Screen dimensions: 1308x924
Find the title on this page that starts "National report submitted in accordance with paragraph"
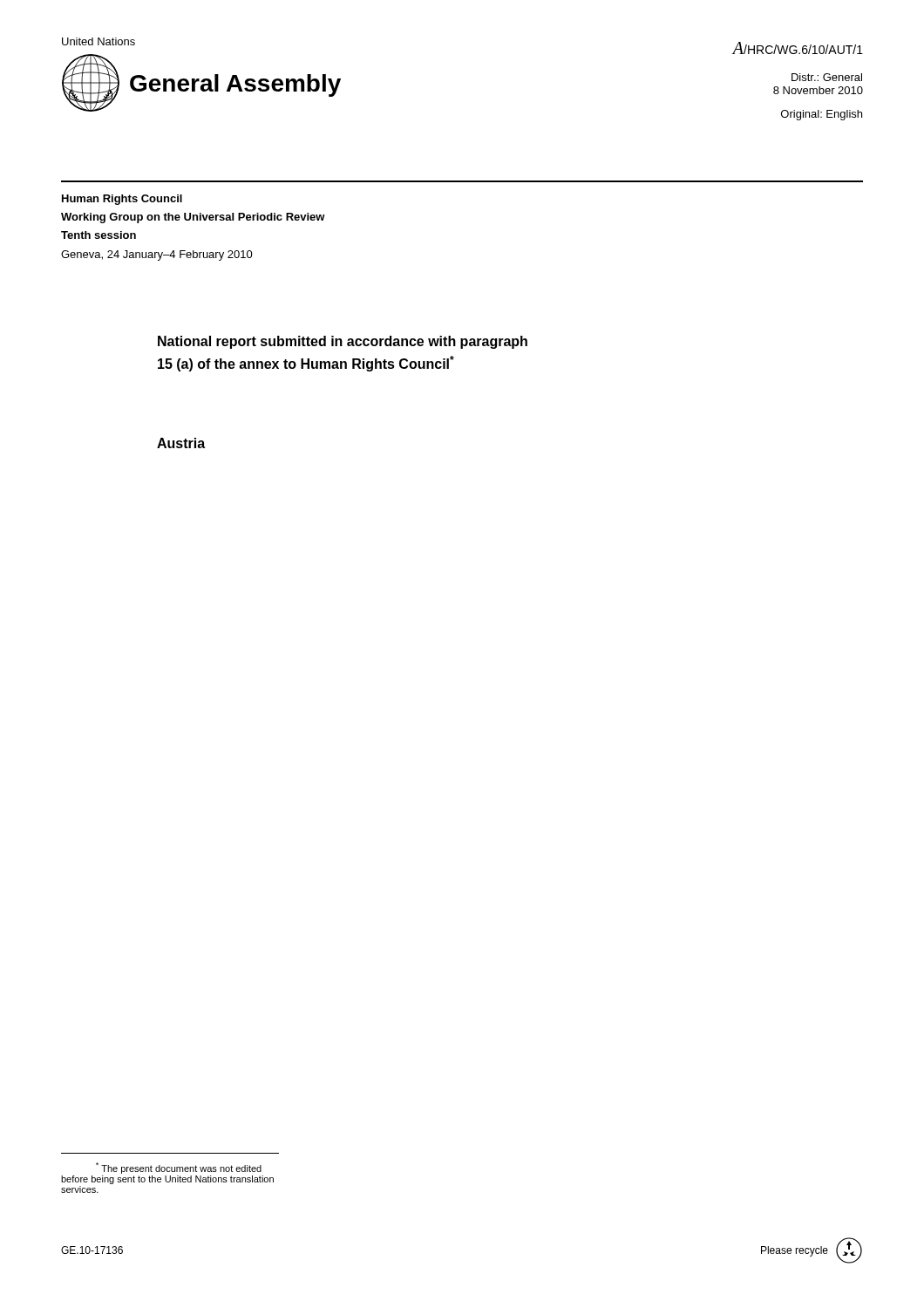343,353
